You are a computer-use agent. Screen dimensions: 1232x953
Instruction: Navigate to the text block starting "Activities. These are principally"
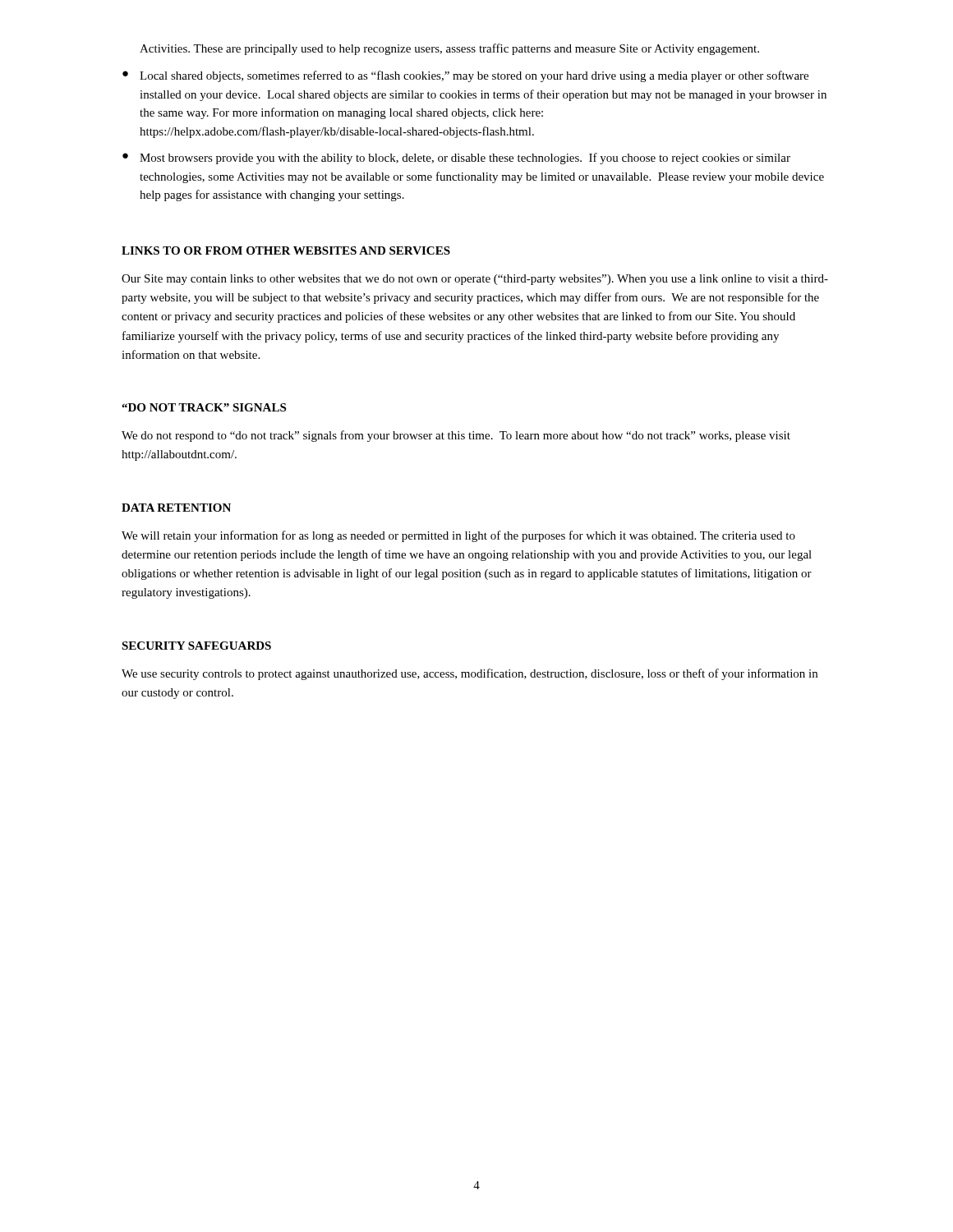pyautogui.click(x=450, y=48)
